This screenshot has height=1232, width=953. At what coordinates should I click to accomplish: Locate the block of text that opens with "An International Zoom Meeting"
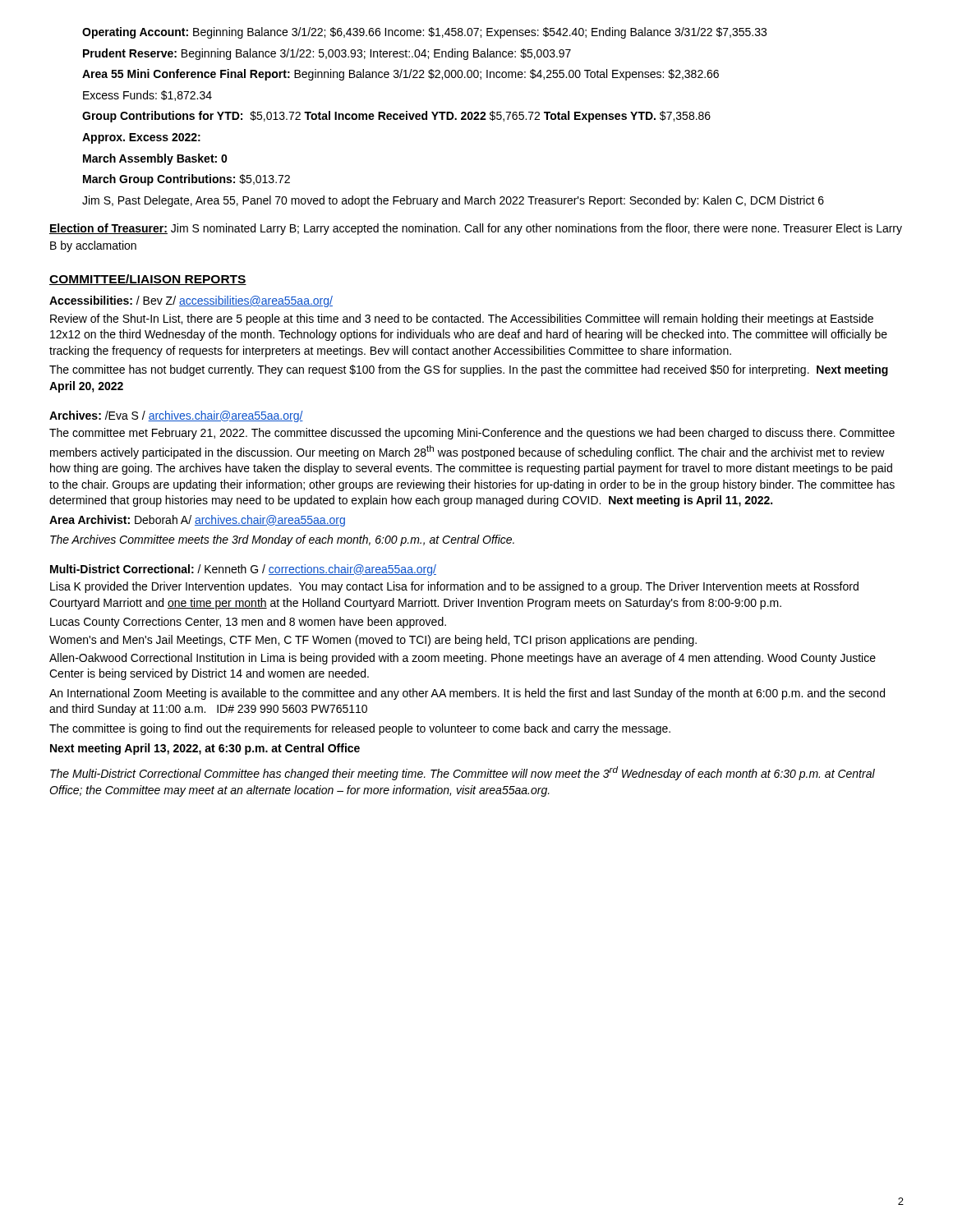[467, 701]
